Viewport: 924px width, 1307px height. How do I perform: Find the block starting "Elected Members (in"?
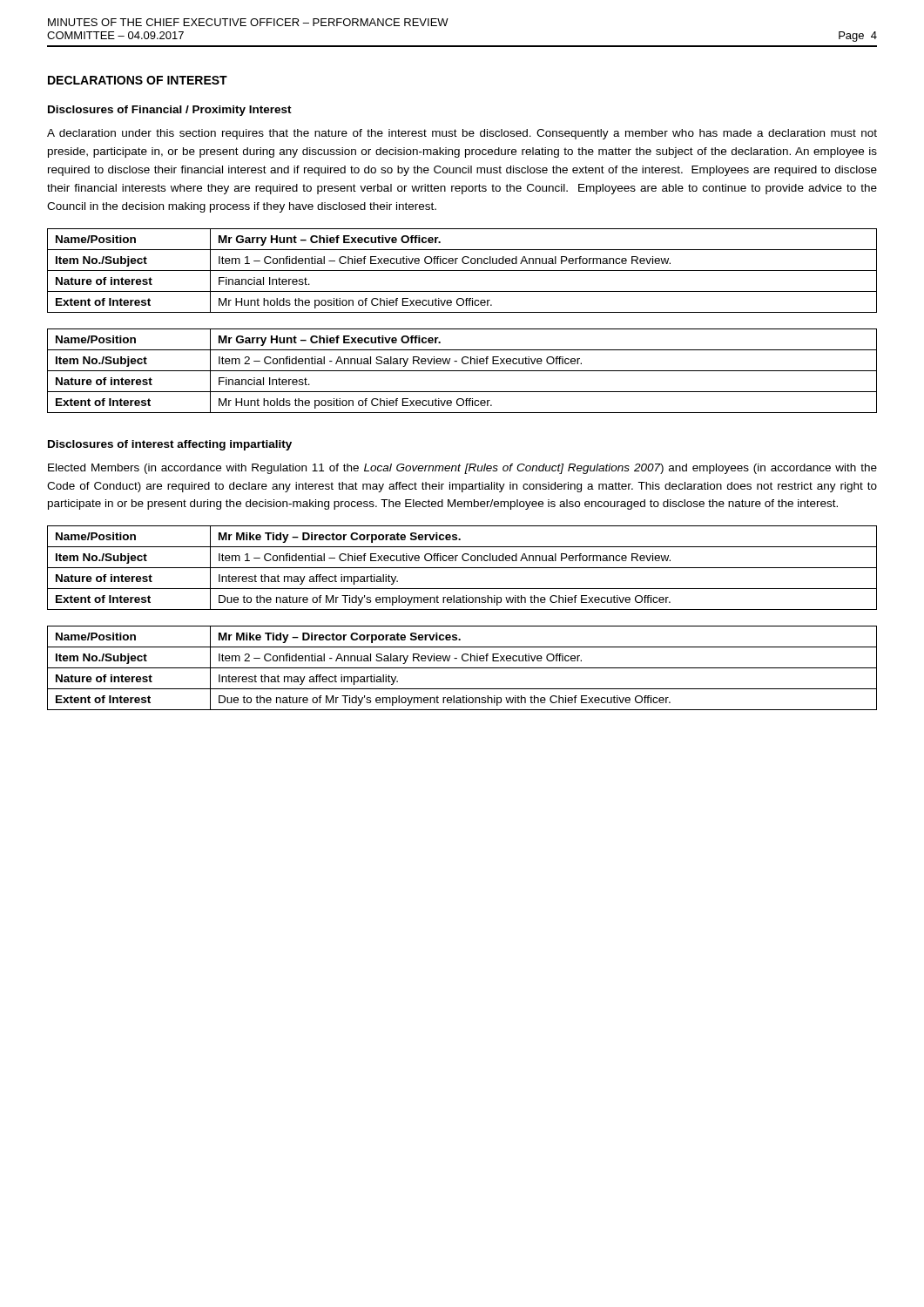coord(462,485)
